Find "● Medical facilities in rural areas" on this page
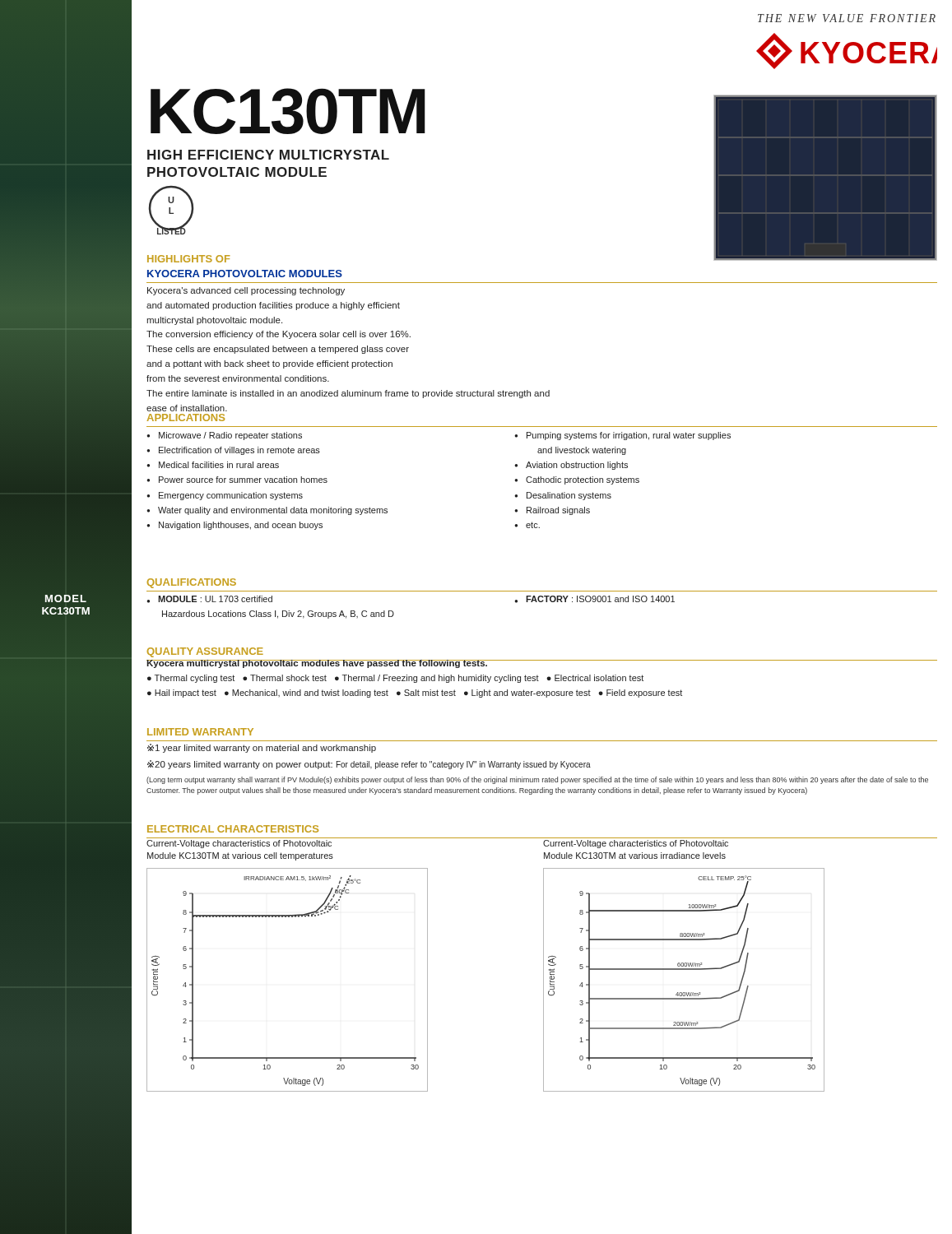This screenshot has width=952, height=1234. (213, 466)
